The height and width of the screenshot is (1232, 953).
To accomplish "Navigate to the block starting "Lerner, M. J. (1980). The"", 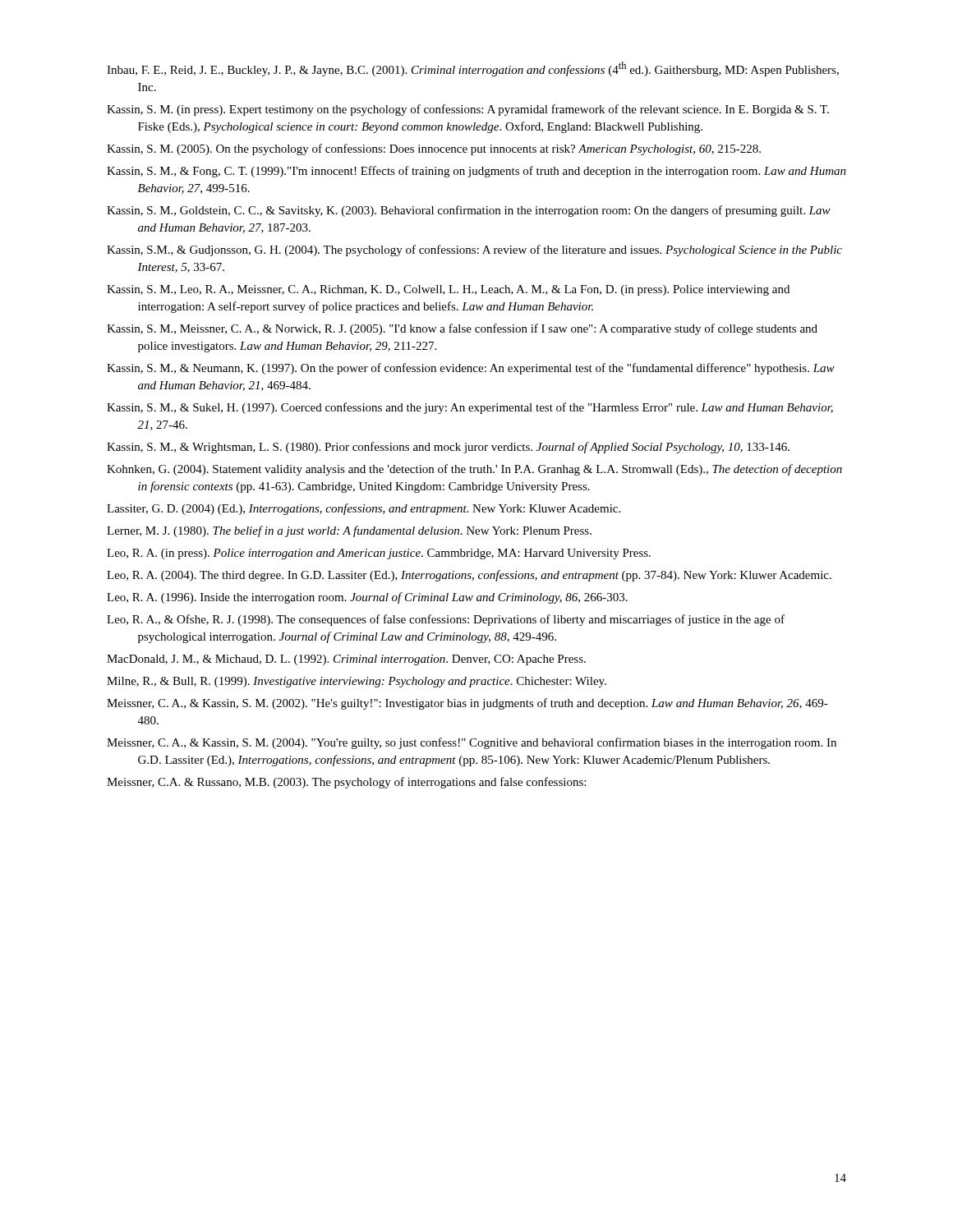I will (x=350, y=531).
